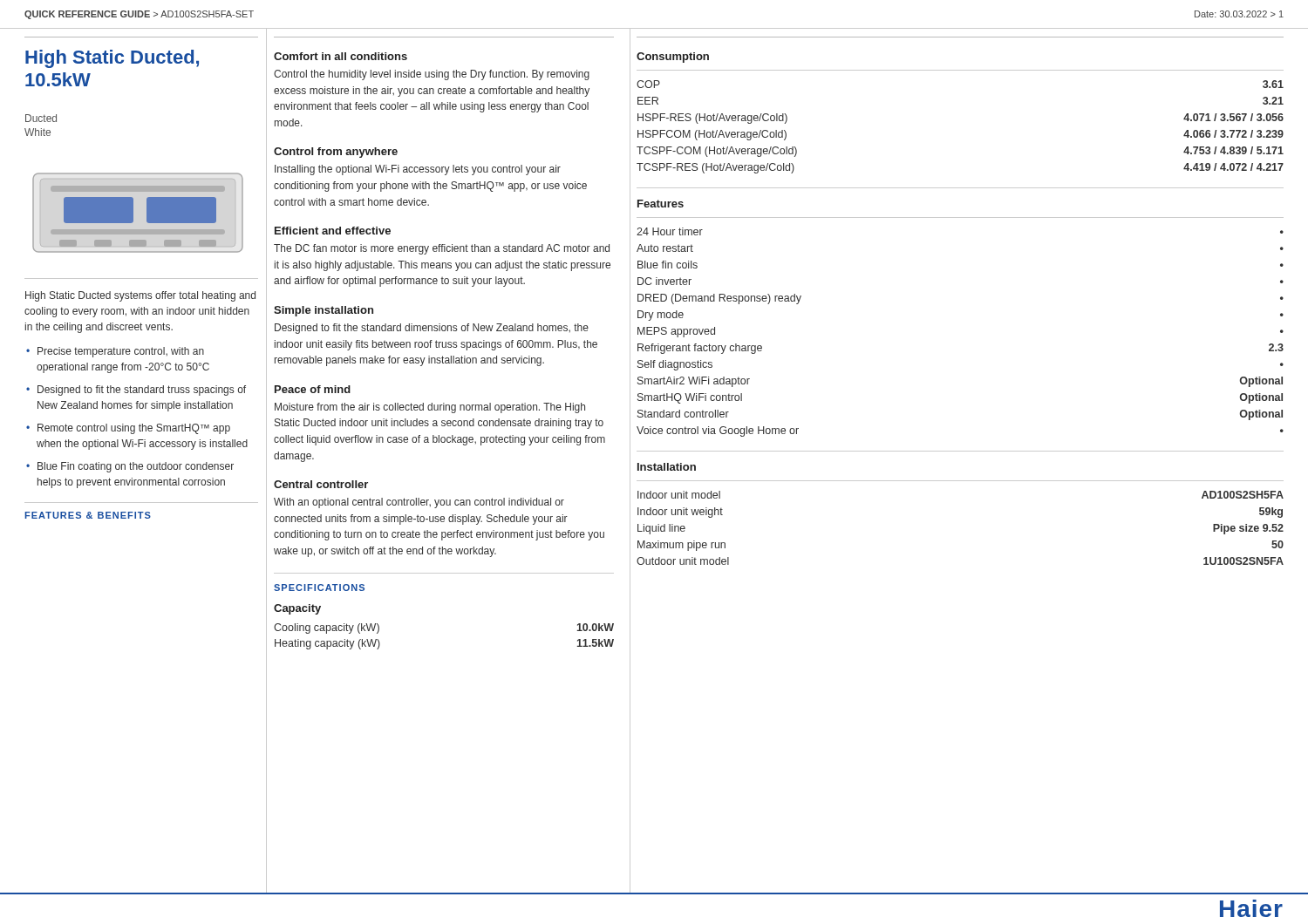
Task: Locate the title
Action: coord(141,69)
